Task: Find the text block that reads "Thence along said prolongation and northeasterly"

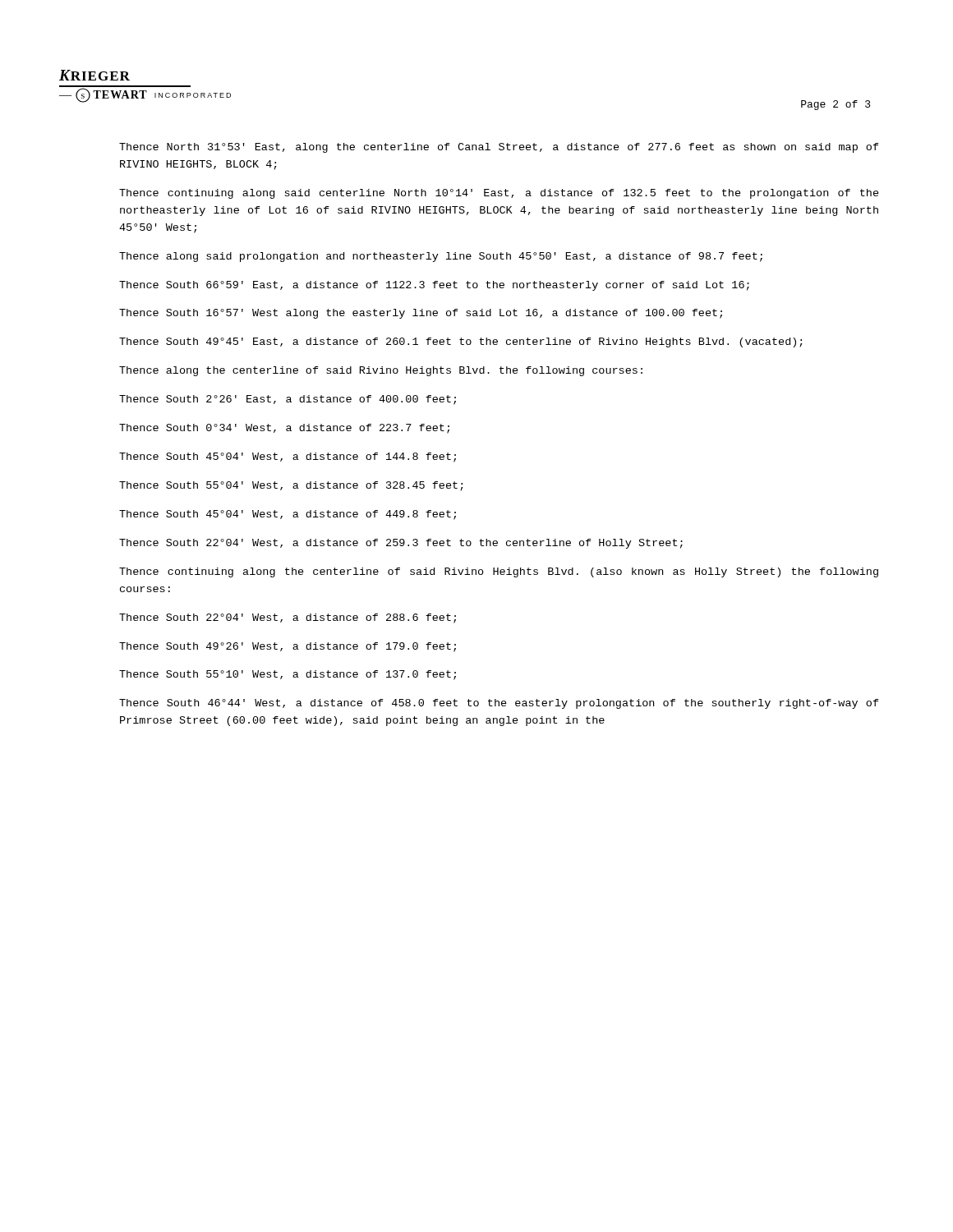Action: click(x=442, y=256)
